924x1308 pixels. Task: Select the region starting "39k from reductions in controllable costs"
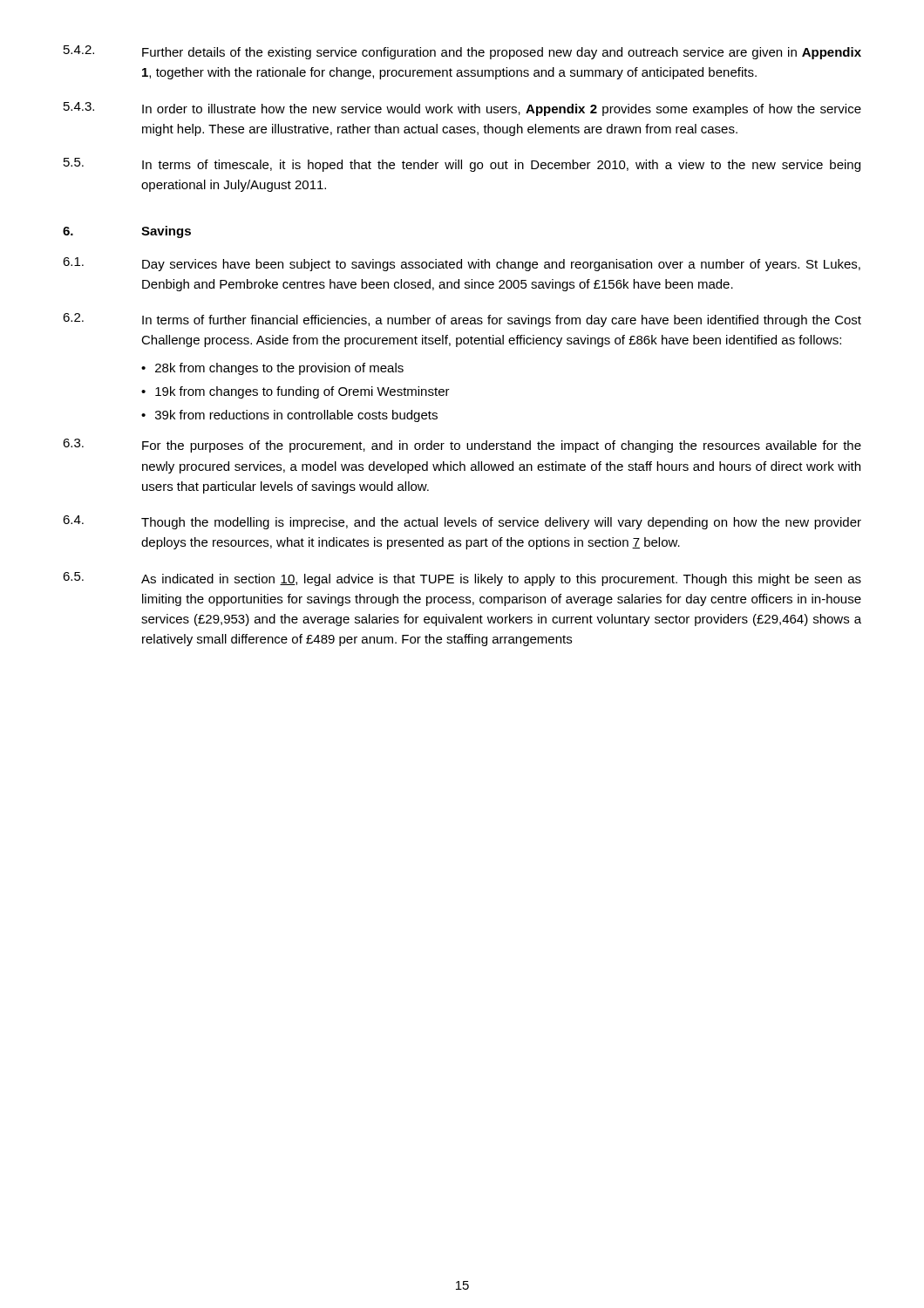(296, 415)
